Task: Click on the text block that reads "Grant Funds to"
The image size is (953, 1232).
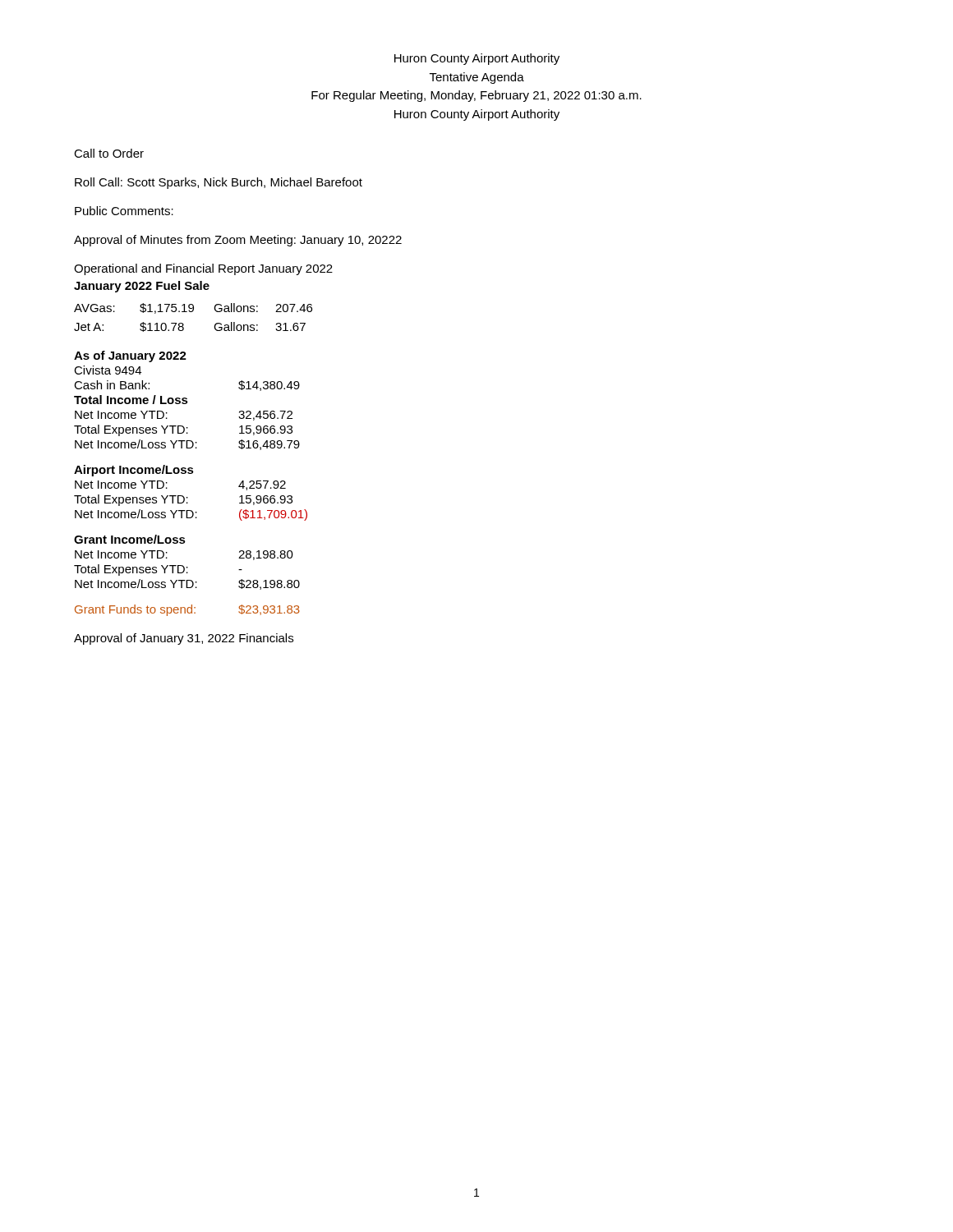Action: 187,610
